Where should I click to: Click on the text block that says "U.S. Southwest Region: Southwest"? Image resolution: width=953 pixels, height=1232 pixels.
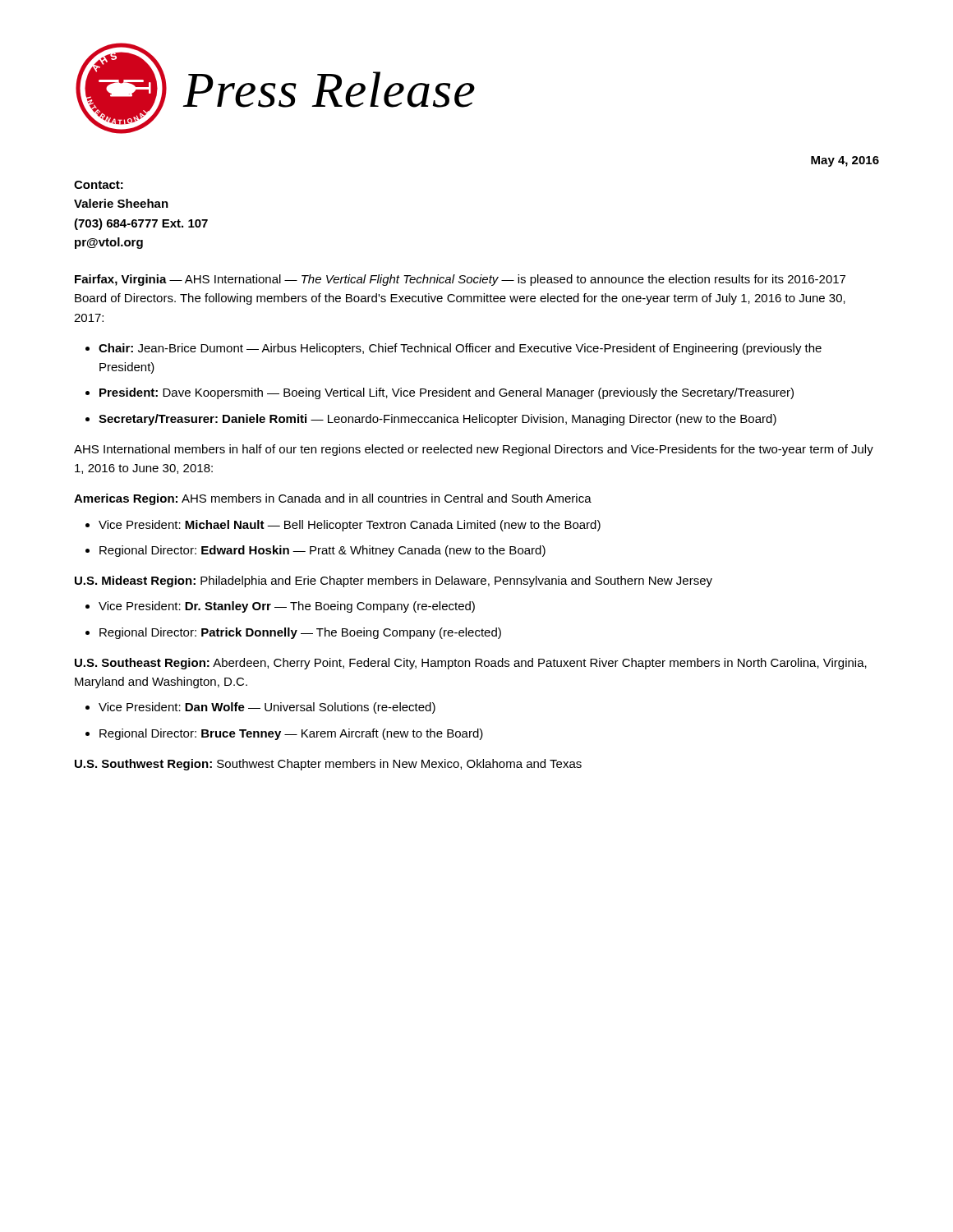click(x=328, y=763)
